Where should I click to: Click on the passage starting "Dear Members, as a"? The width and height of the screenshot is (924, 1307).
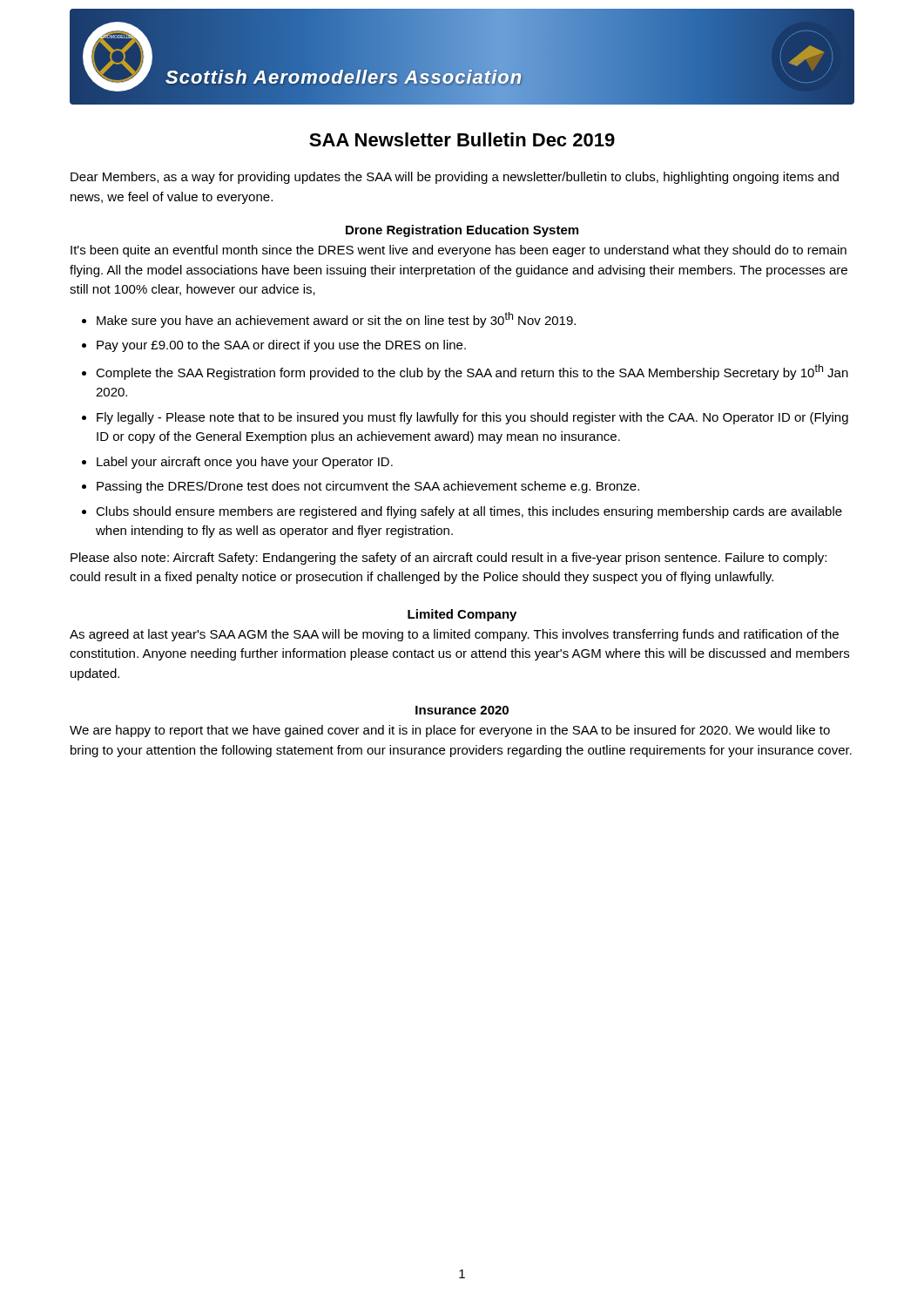point(455,186)
